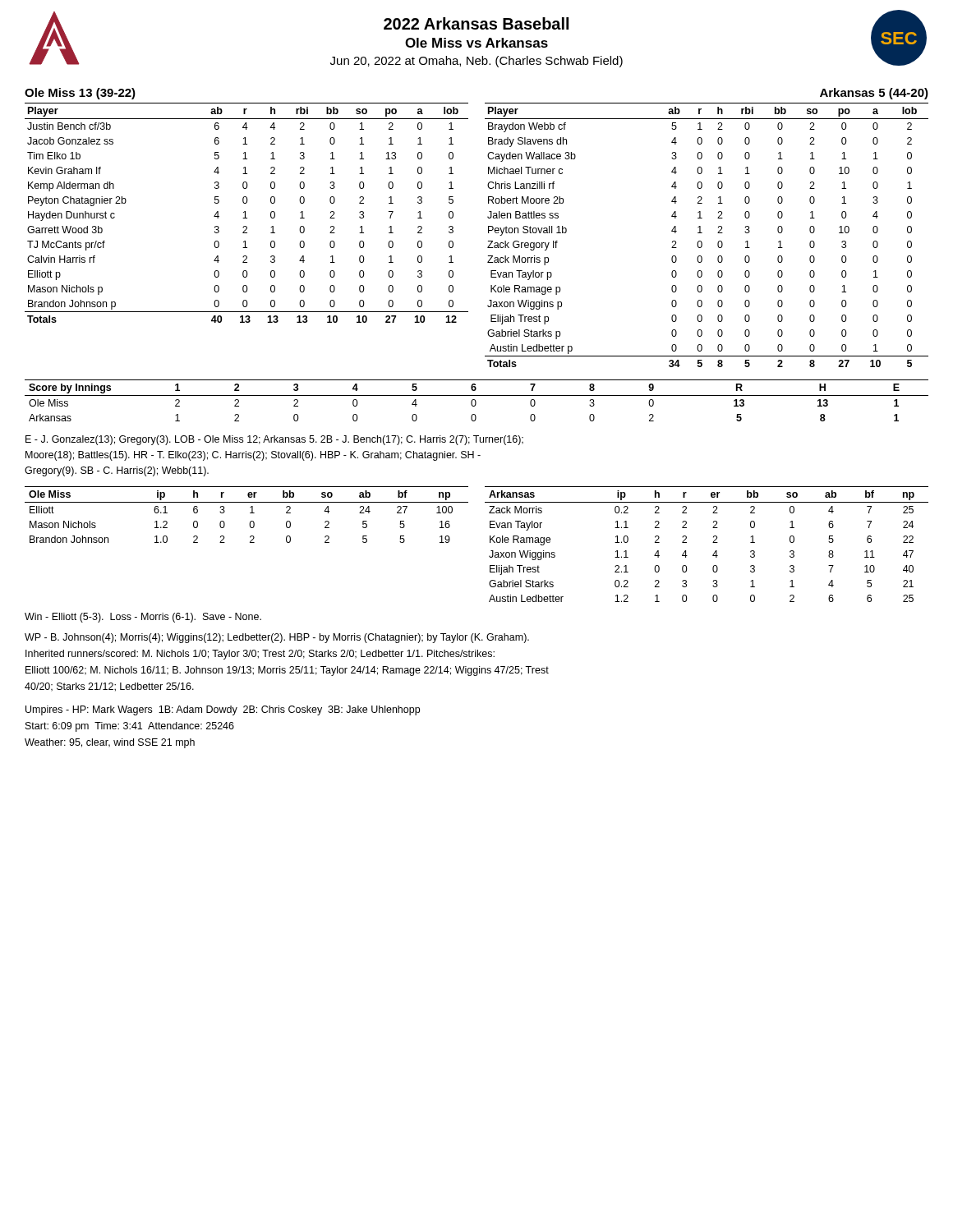Image resolution: width=953 pixels, height=1232 pixels.
Task: Click on the table containing "Mason Nichols p"
Action: point(246,237)
